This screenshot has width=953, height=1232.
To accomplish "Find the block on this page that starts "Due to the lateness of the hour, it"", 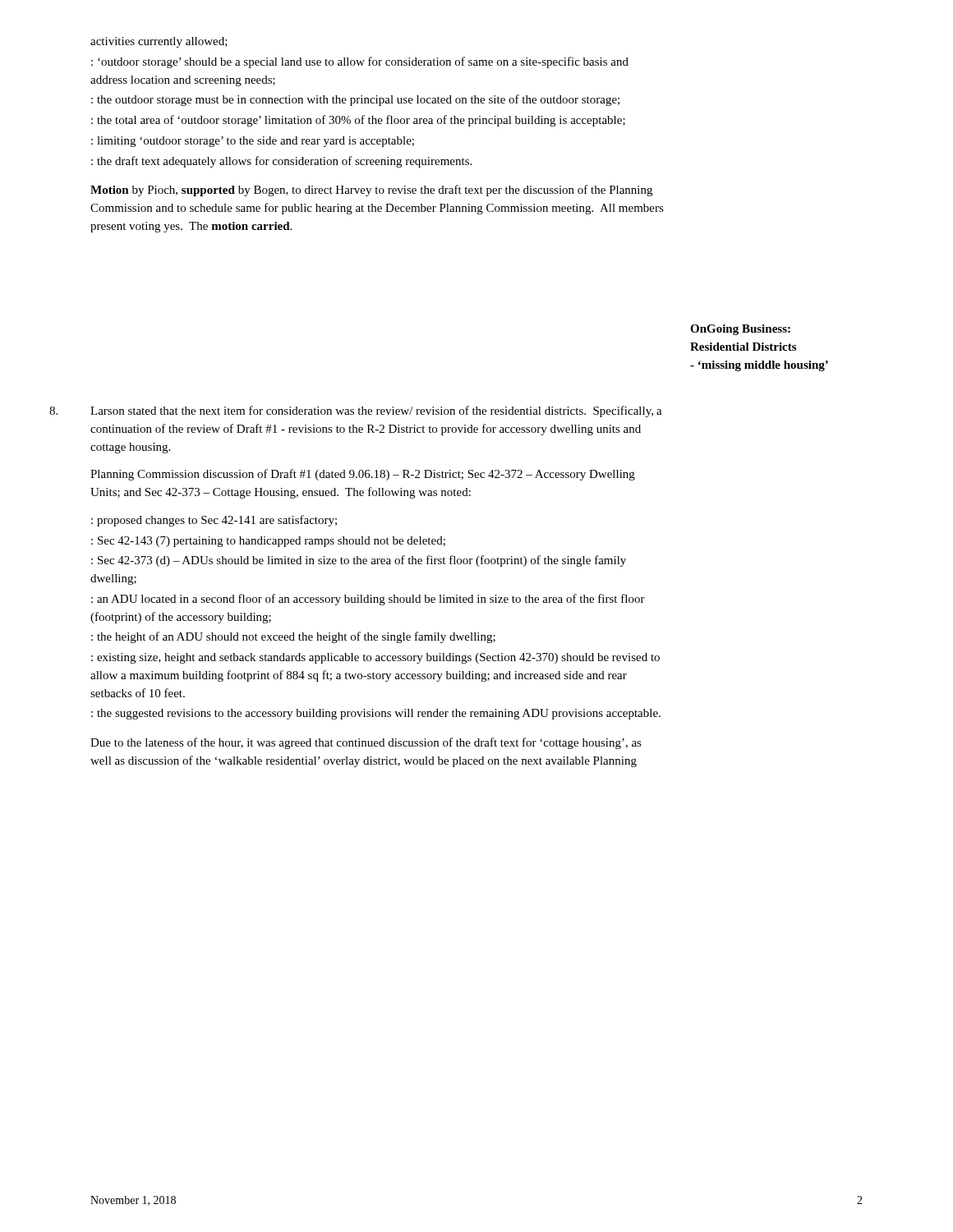I will tap(366, 751).
